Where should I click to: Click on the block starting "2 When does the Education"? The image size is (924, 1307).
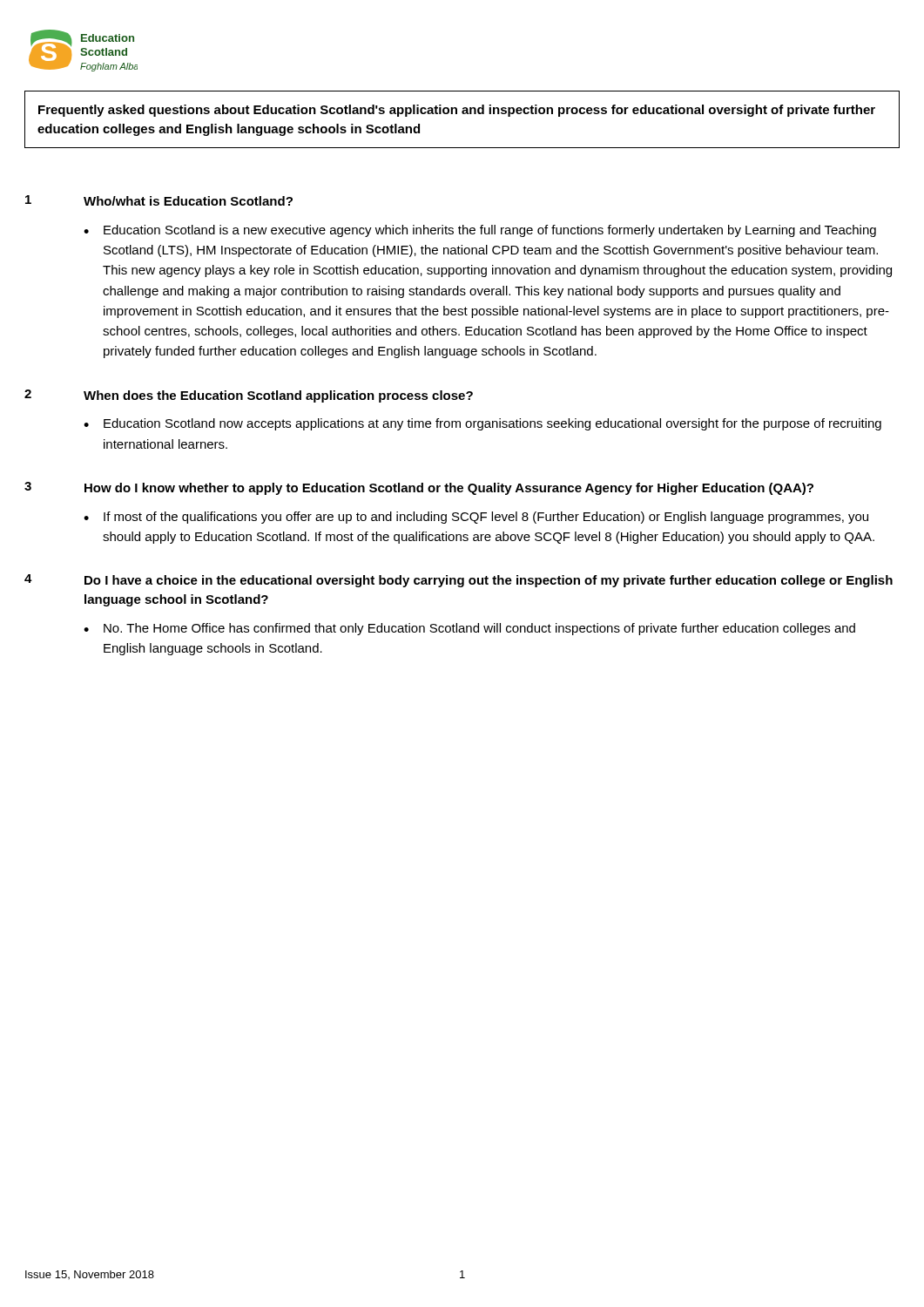(x=462, y=395)
